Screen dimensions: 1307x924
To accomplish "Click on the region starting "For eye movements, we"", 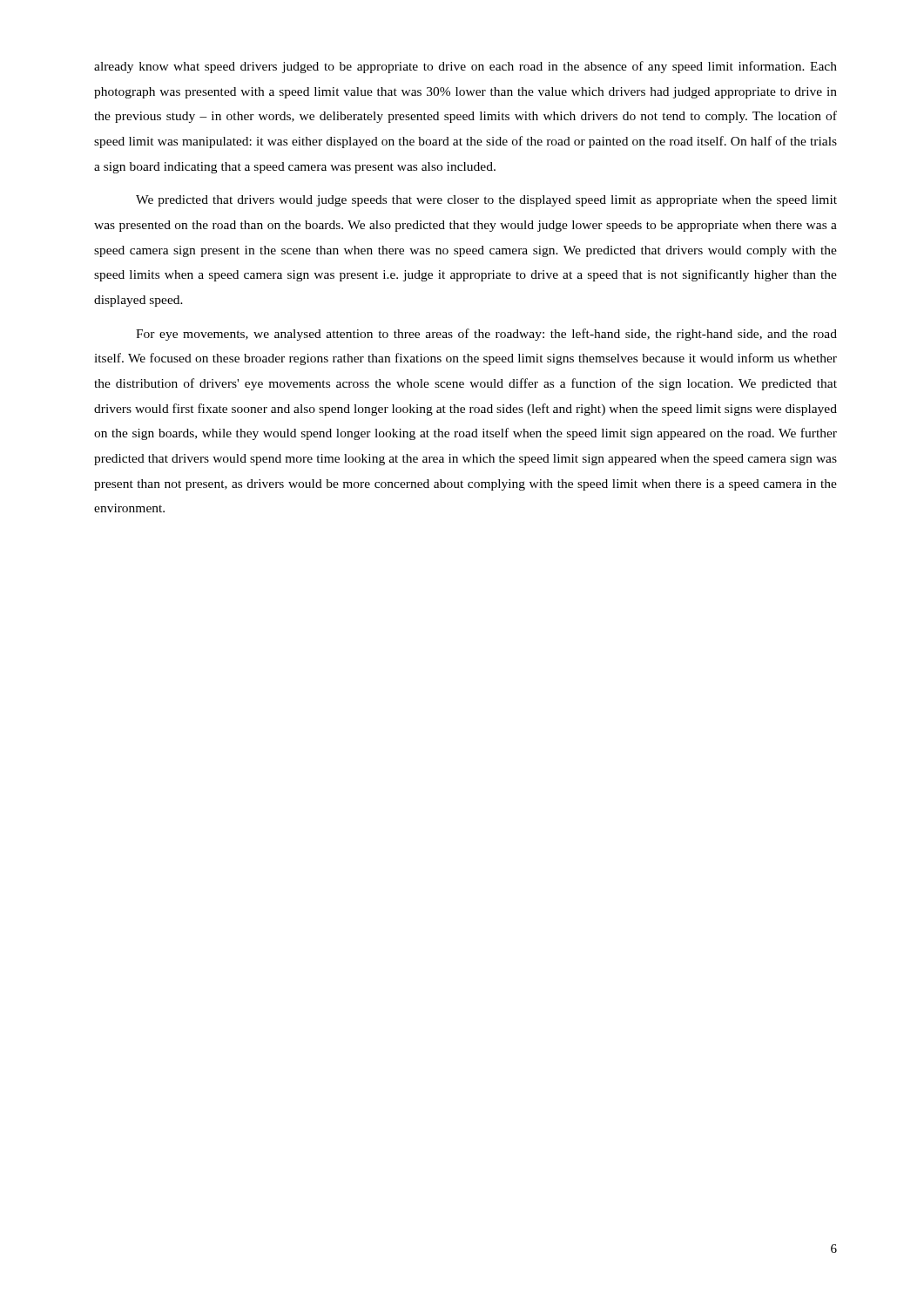I will pyautogui.click(x=465, y=421).
